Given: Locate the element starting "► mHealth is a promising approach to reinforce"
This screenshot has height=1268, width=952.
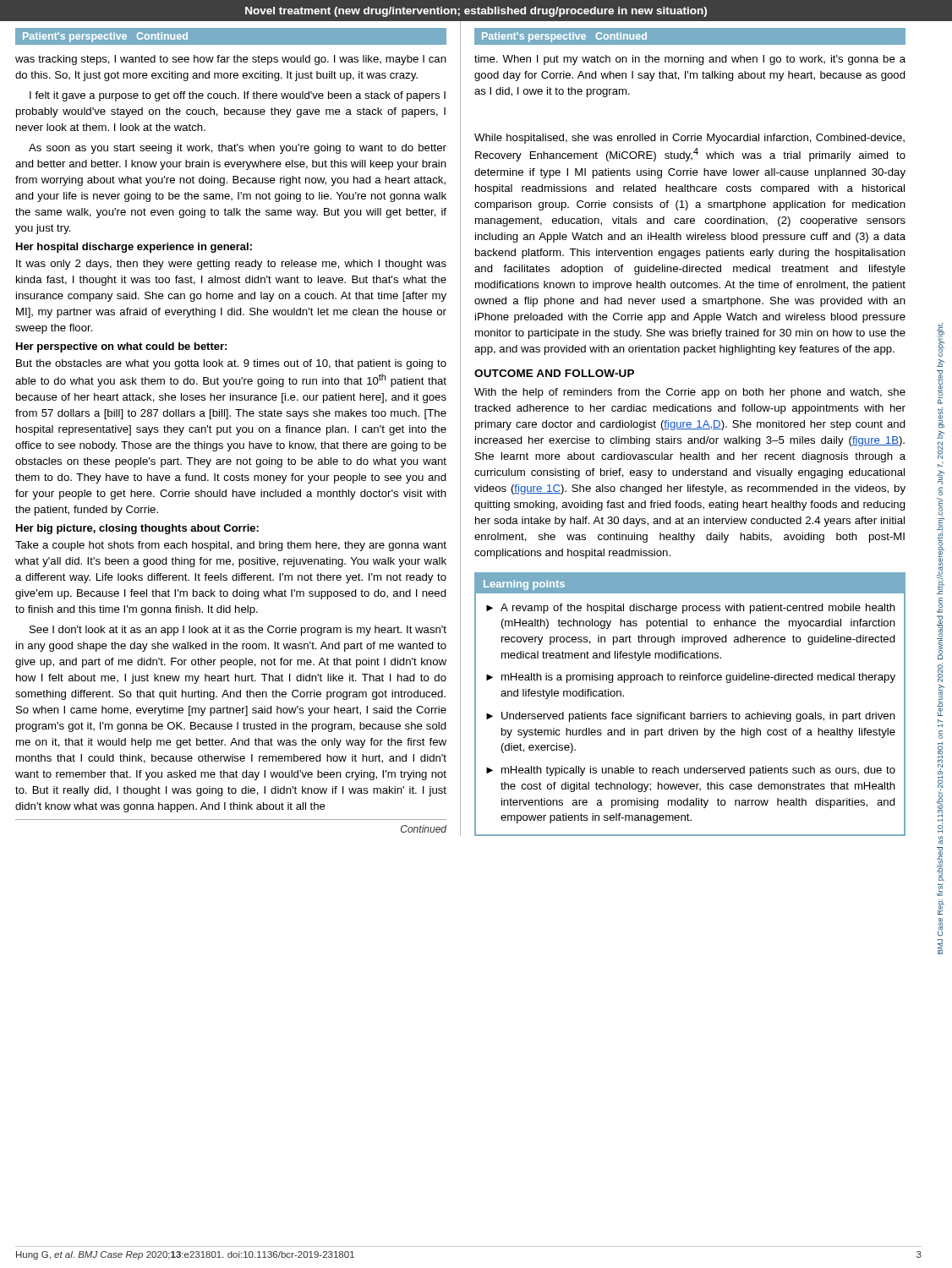Looking at the screenshot, I should pos(690,686).
